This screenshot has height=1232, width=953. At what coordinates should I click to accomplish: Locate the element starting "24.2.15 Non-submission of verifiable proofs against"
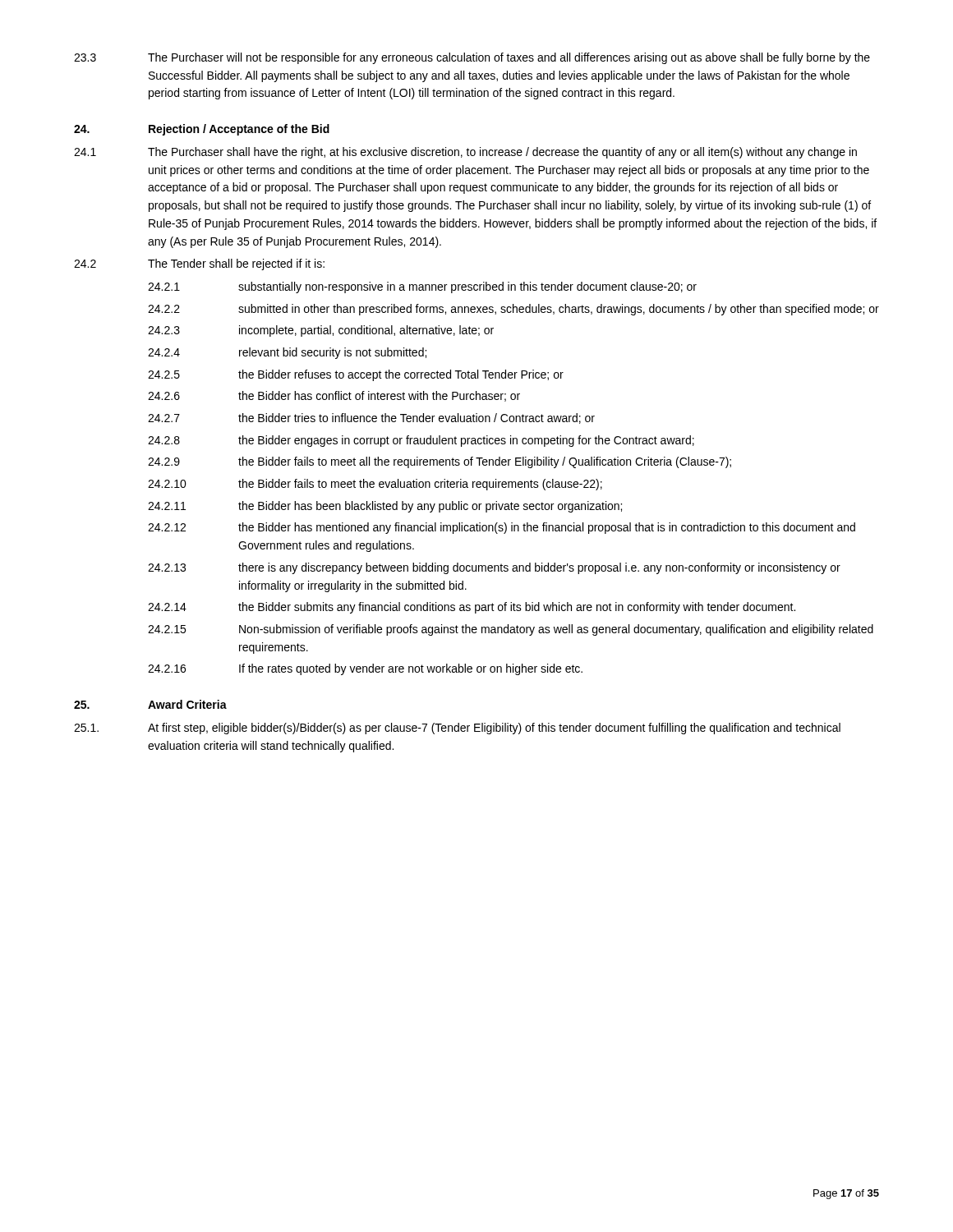pos(513,639)
